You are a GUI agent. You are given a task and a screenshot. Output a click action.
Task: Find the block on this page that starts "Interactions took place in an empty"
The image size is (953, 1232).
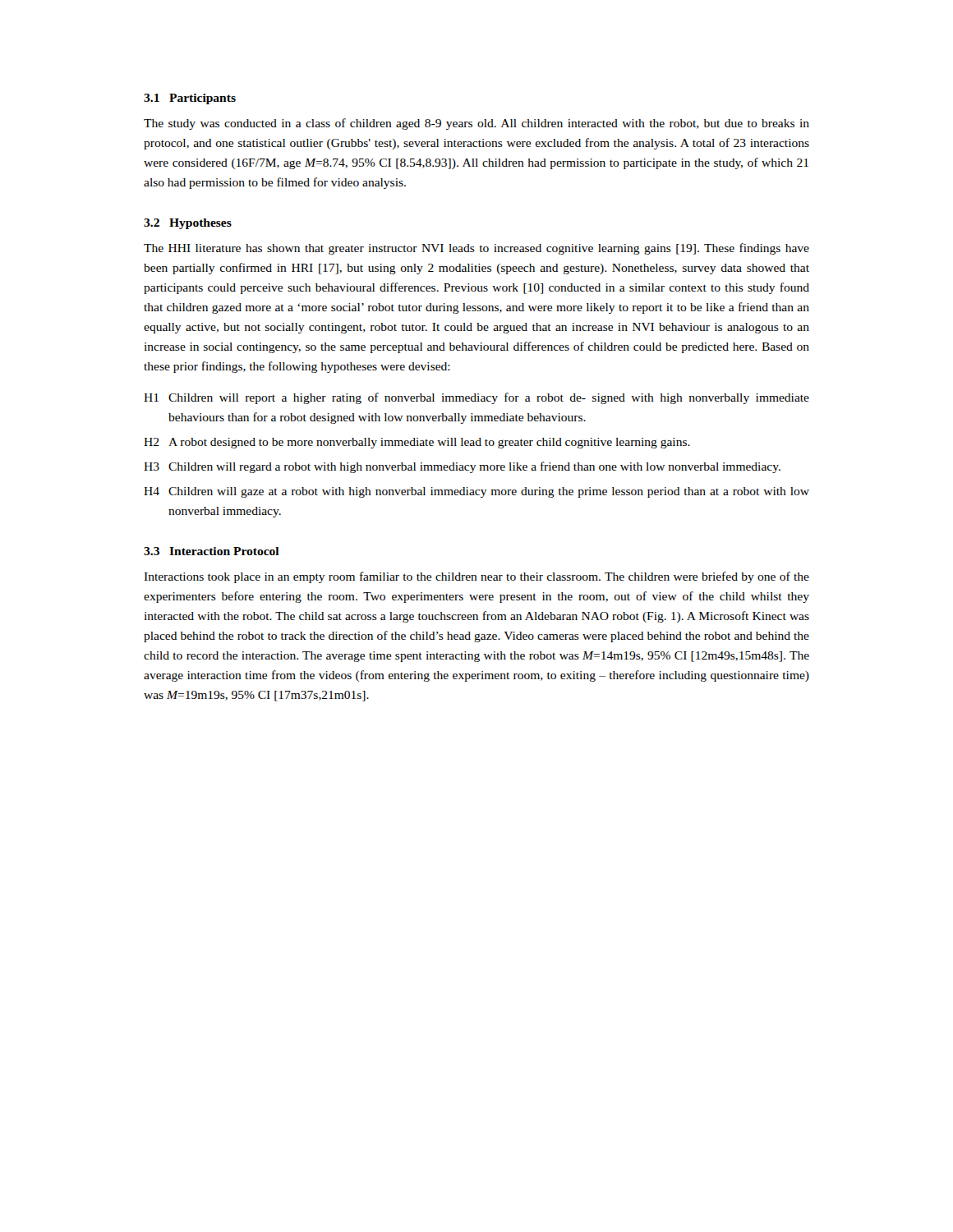point(476,636)
